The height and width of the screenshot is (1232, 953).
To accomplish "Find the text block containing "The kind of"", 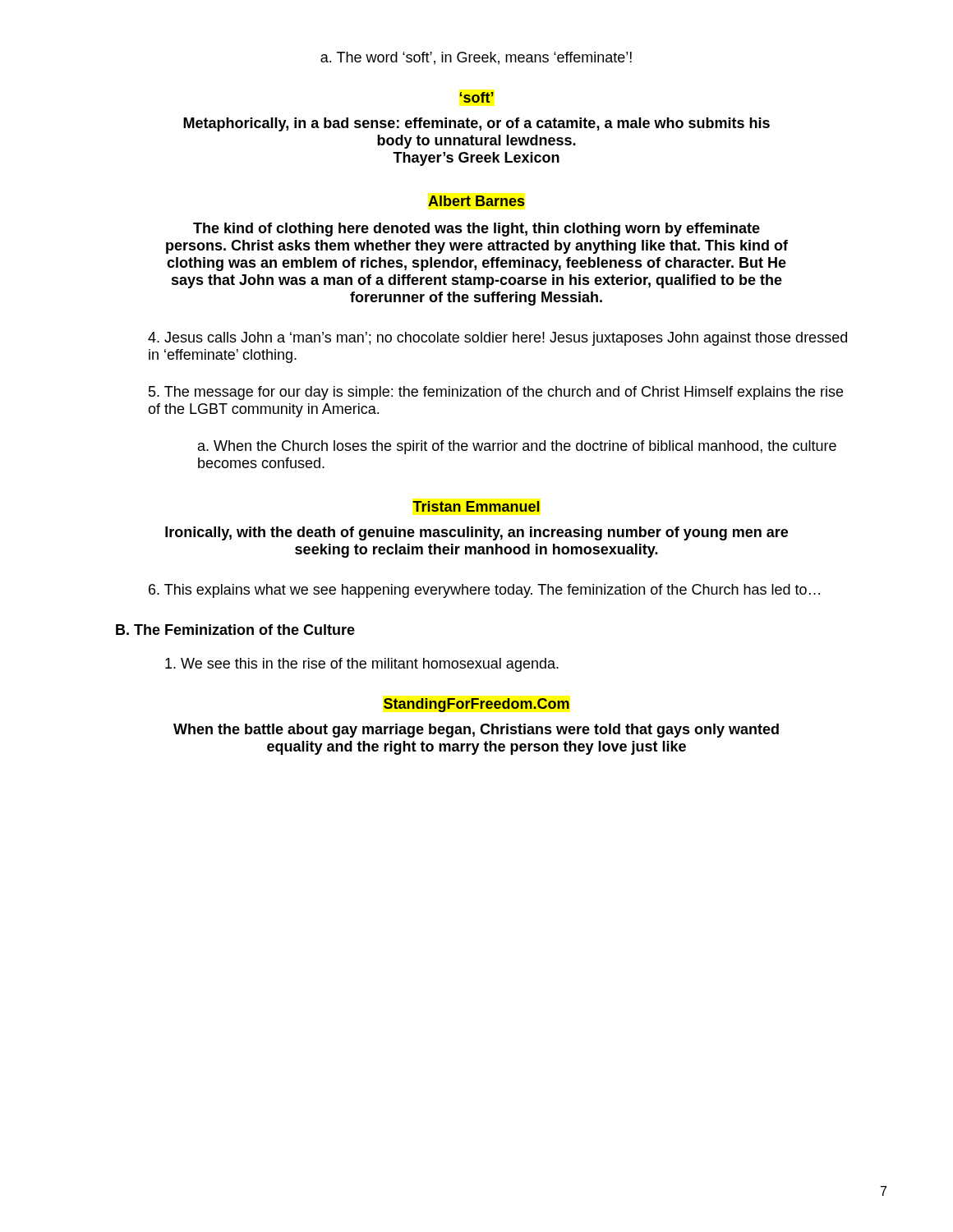I will 476,263.
